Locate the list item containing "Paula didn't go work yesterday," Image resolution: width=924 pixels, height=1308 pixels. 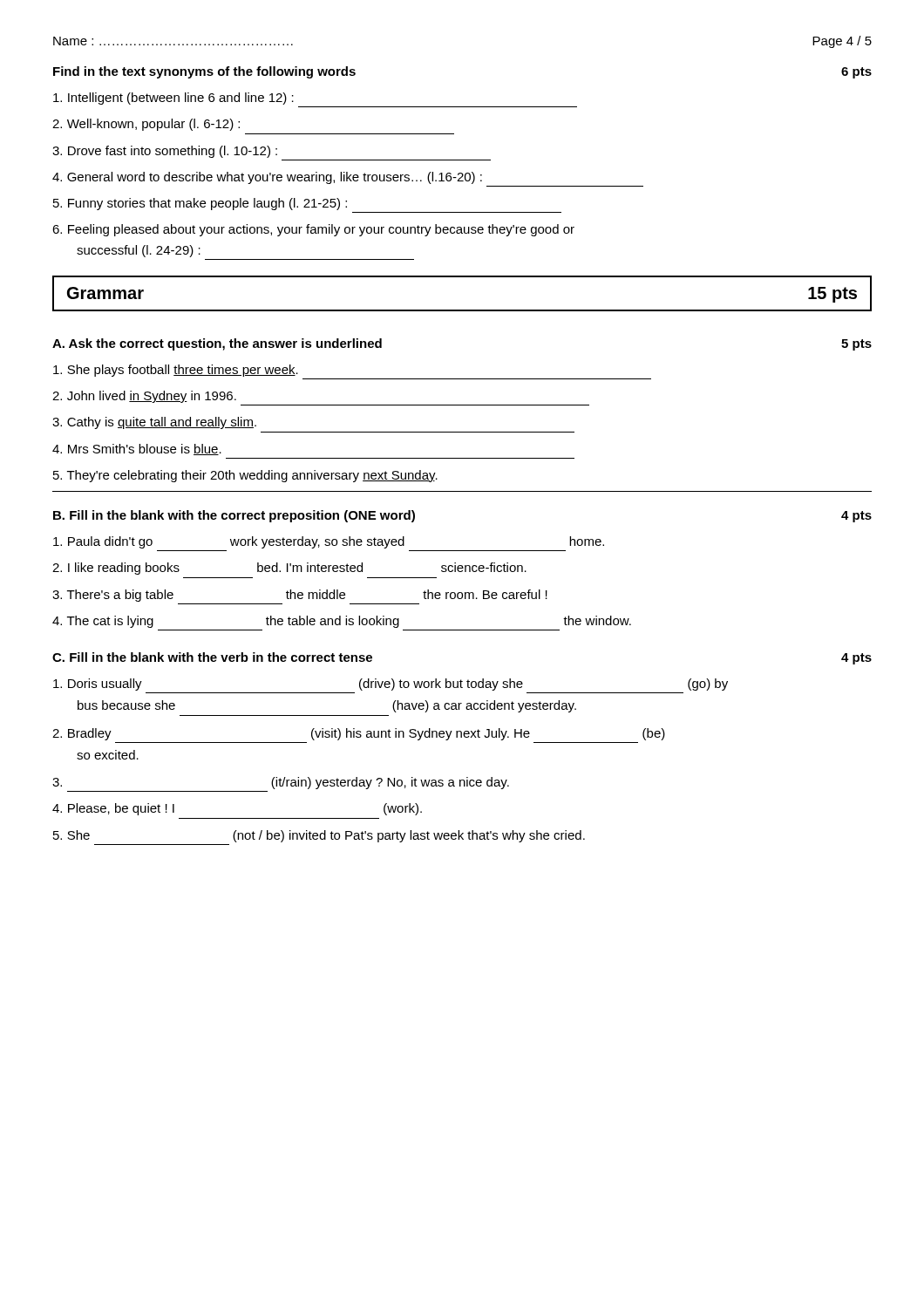tap(329, 542)
